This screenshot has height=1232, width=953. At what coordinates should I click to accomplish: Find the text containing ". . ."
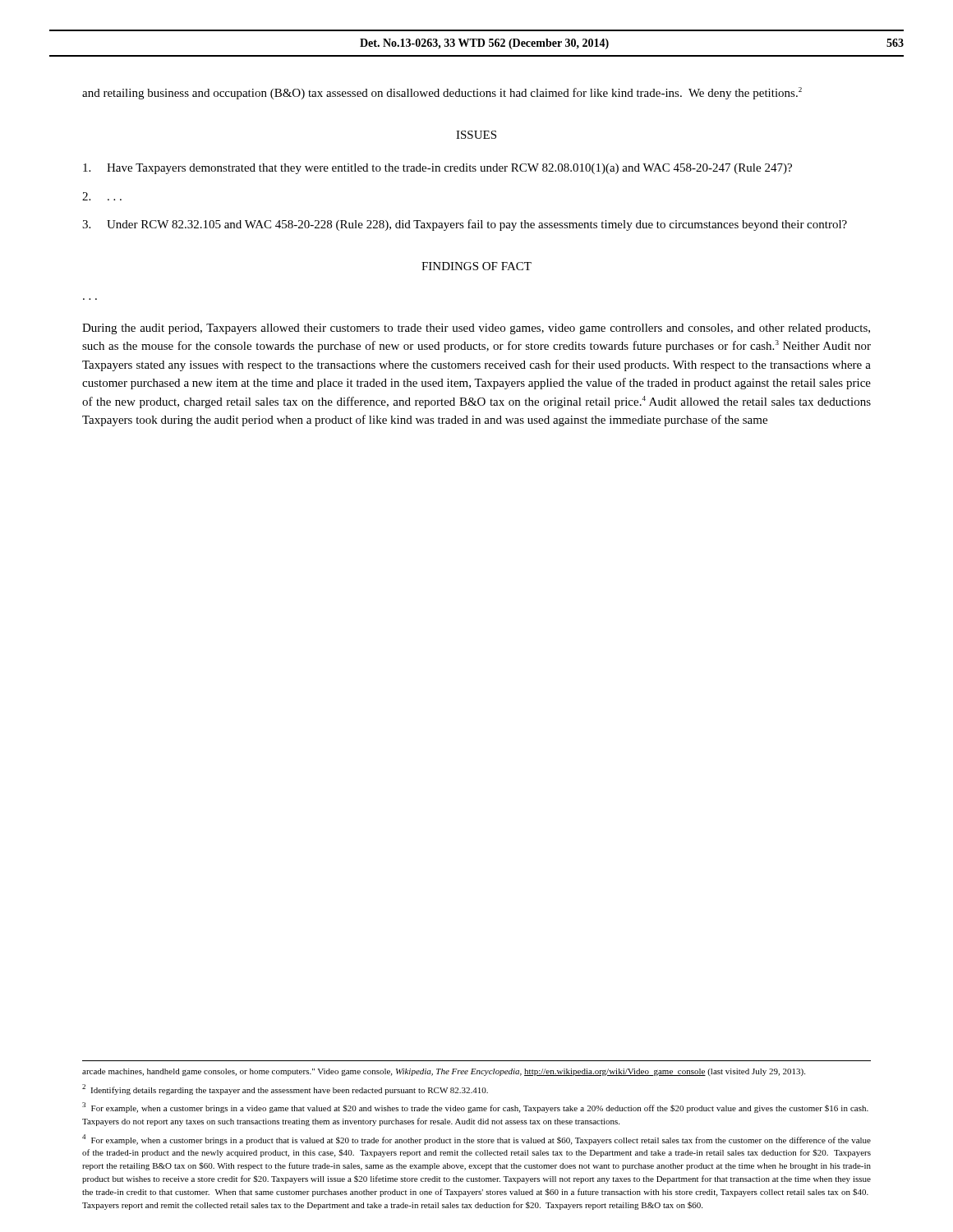pyautogui.click(x=90, y=296)
